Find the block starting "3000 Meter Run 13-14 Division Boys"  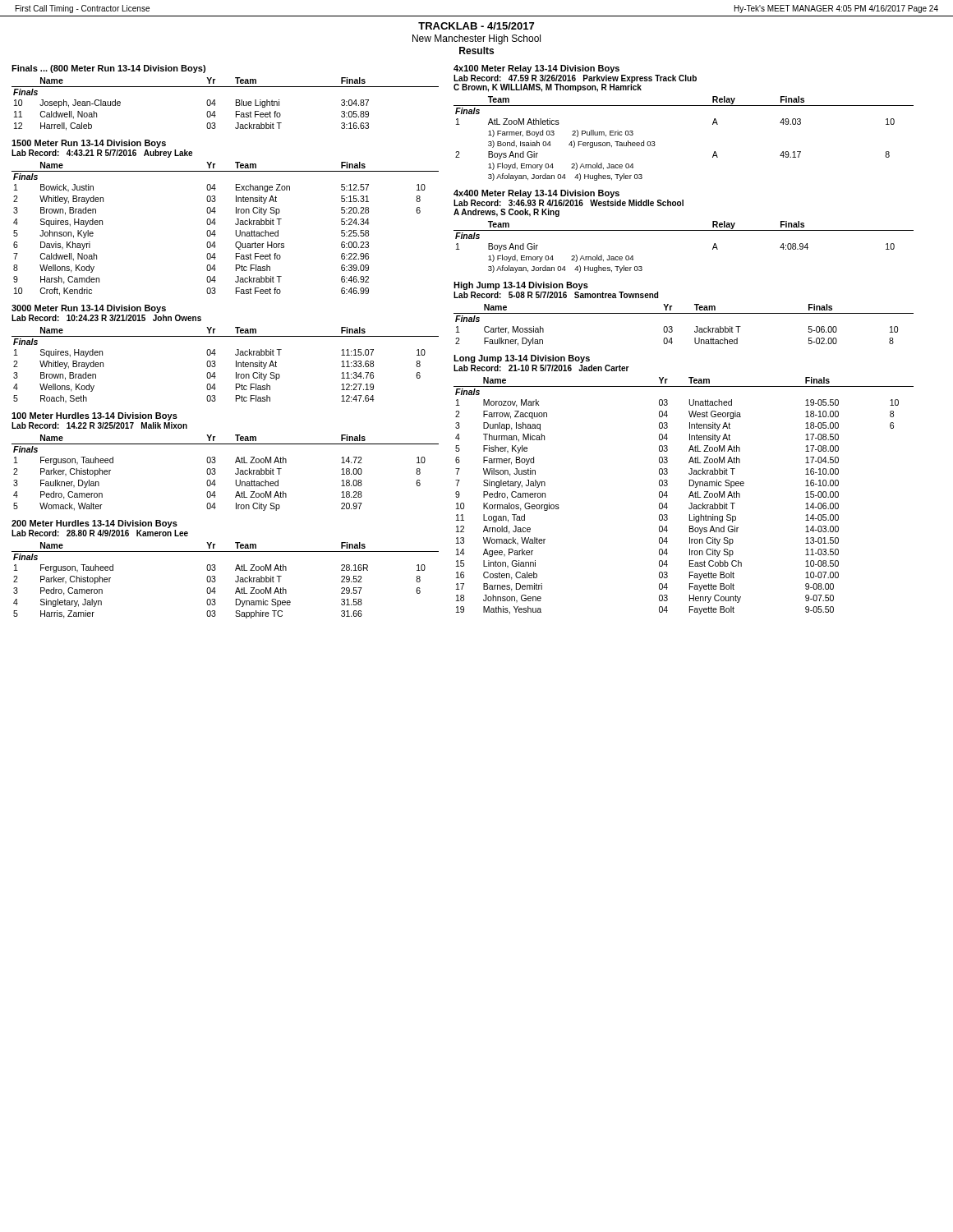[x=89, y=308]
